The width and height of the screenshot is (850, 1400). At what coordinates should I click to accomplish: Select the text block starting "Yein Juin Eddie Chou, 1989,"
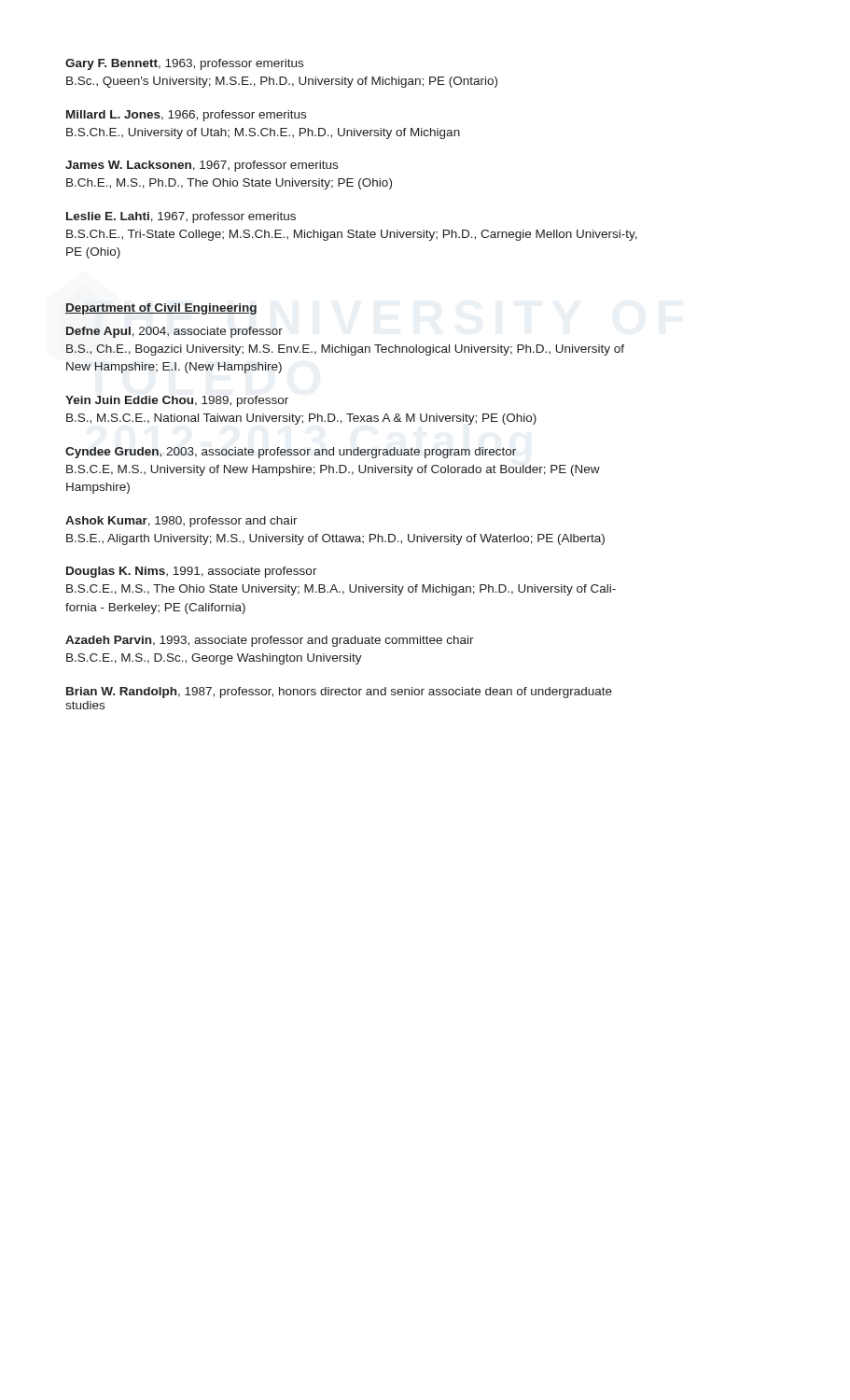[458, 410]
